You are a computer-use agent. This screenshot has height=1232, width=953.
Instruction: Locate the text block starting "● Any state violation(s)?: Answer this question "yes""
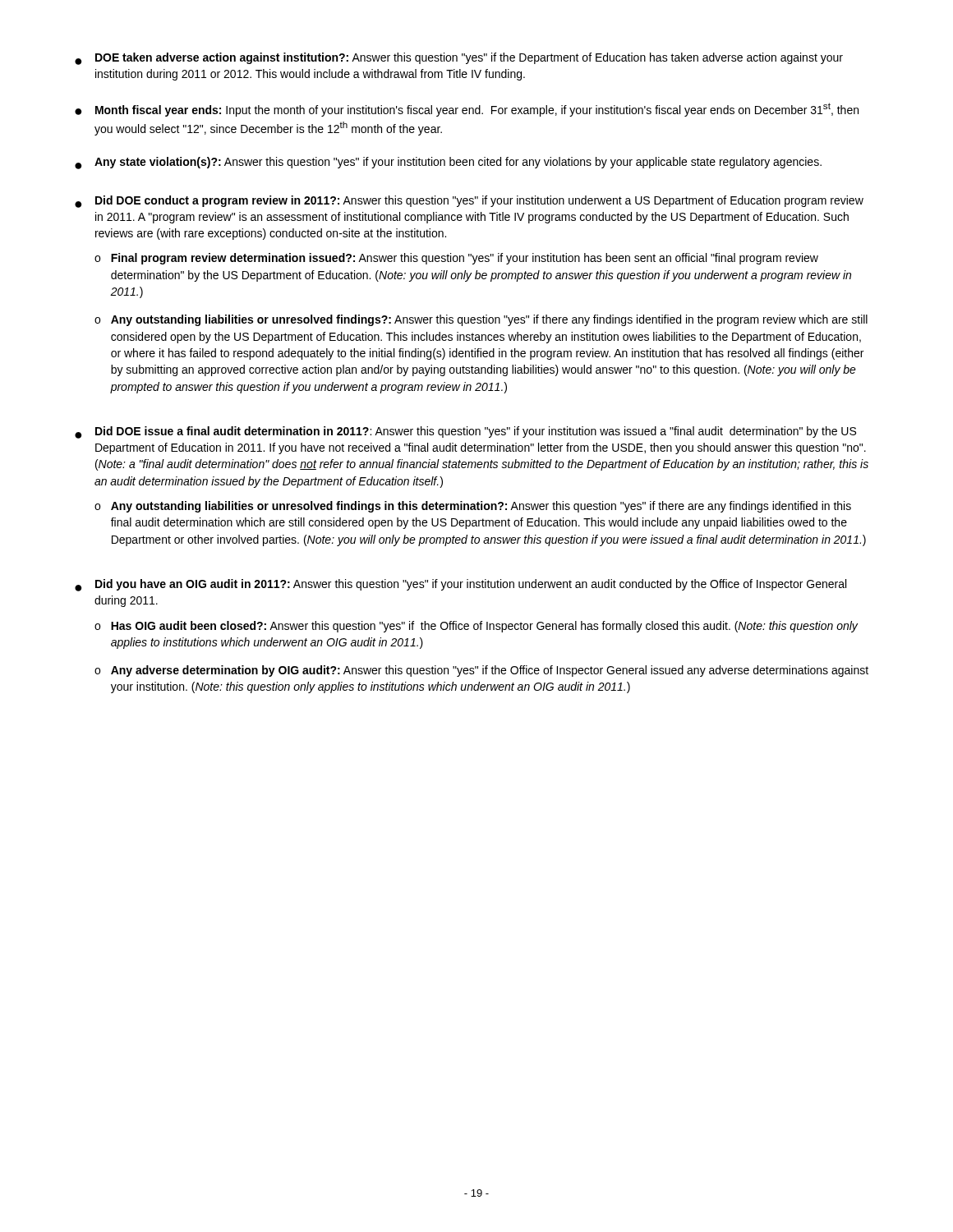point(472,164)
